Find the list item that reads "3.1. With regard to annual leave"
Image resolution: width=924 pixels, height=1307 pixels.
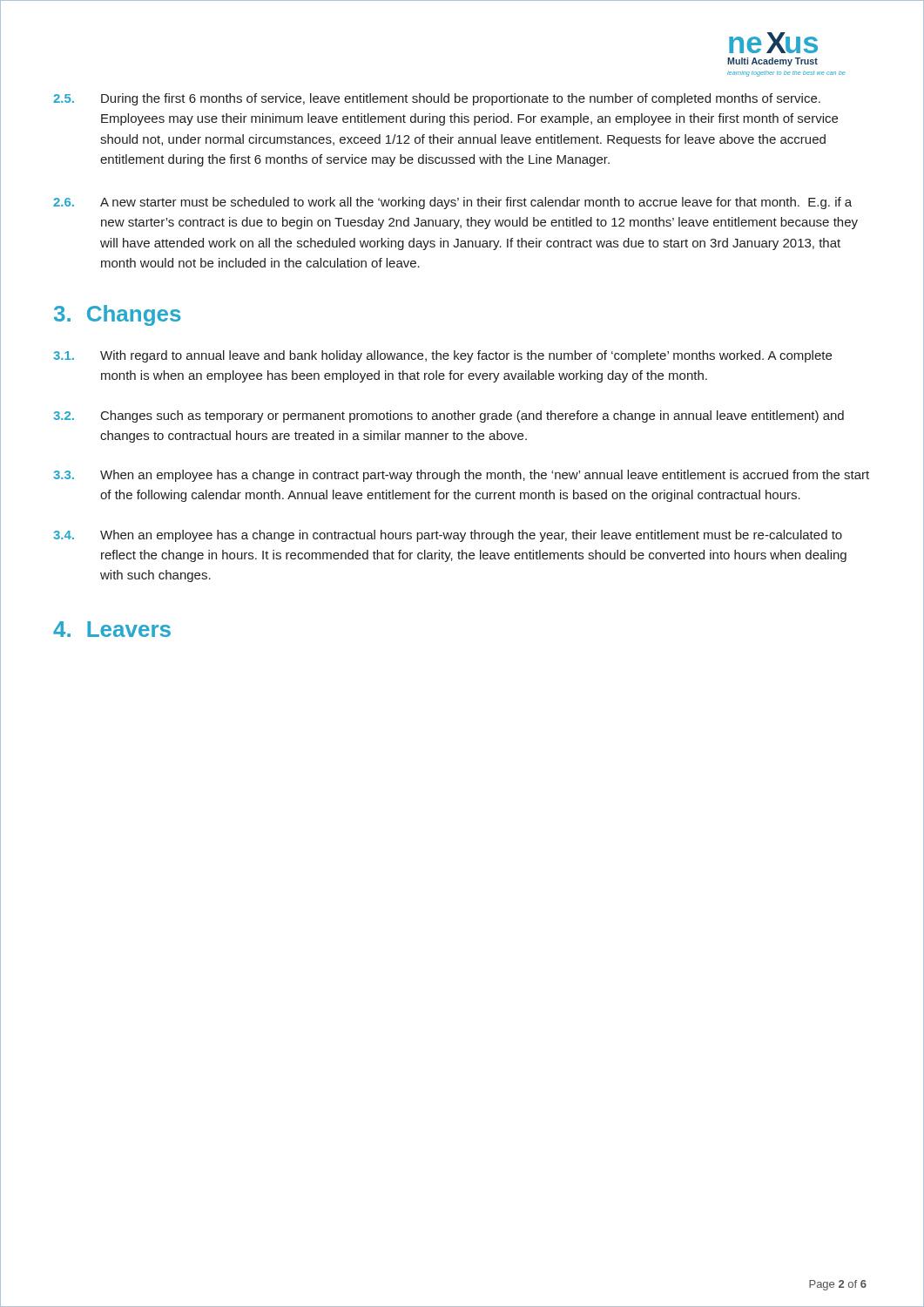pos(462,365)
